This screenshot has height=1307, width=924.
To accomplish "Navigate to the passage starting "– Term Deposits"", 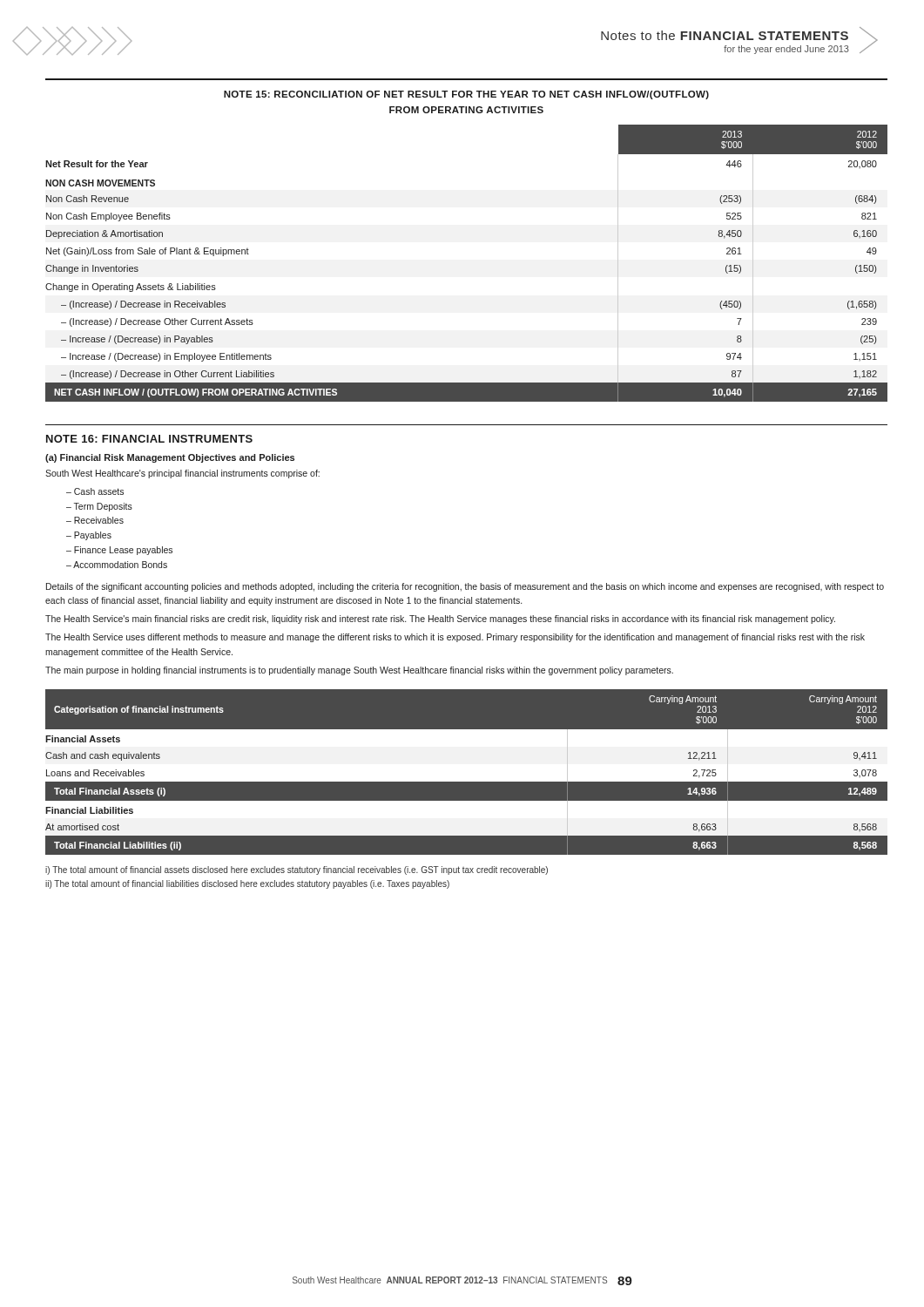I will pyautogui.click(x=99, y=506).
